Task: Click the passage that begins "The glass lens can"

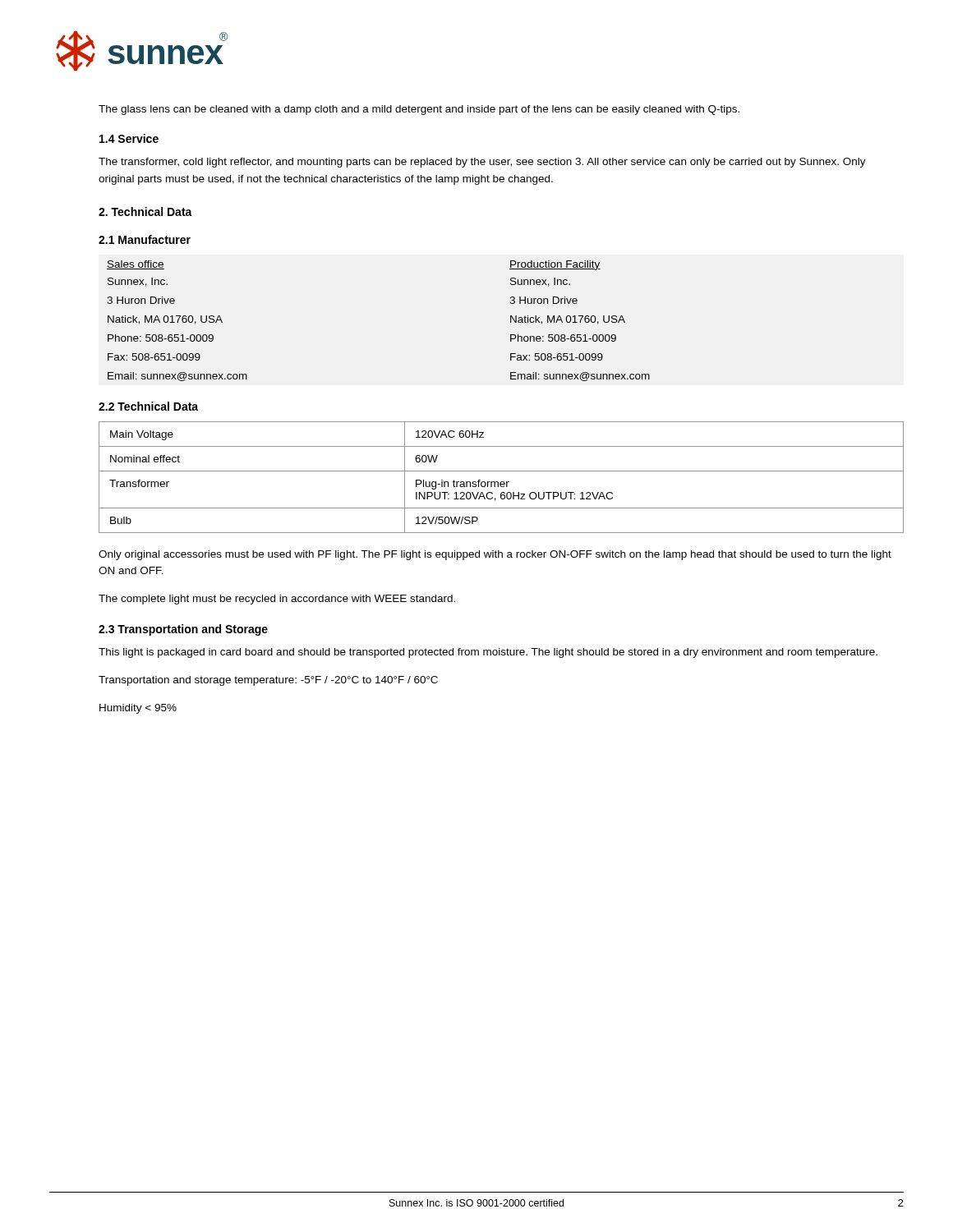Action: pyautogui.click(x=419, y=109)
